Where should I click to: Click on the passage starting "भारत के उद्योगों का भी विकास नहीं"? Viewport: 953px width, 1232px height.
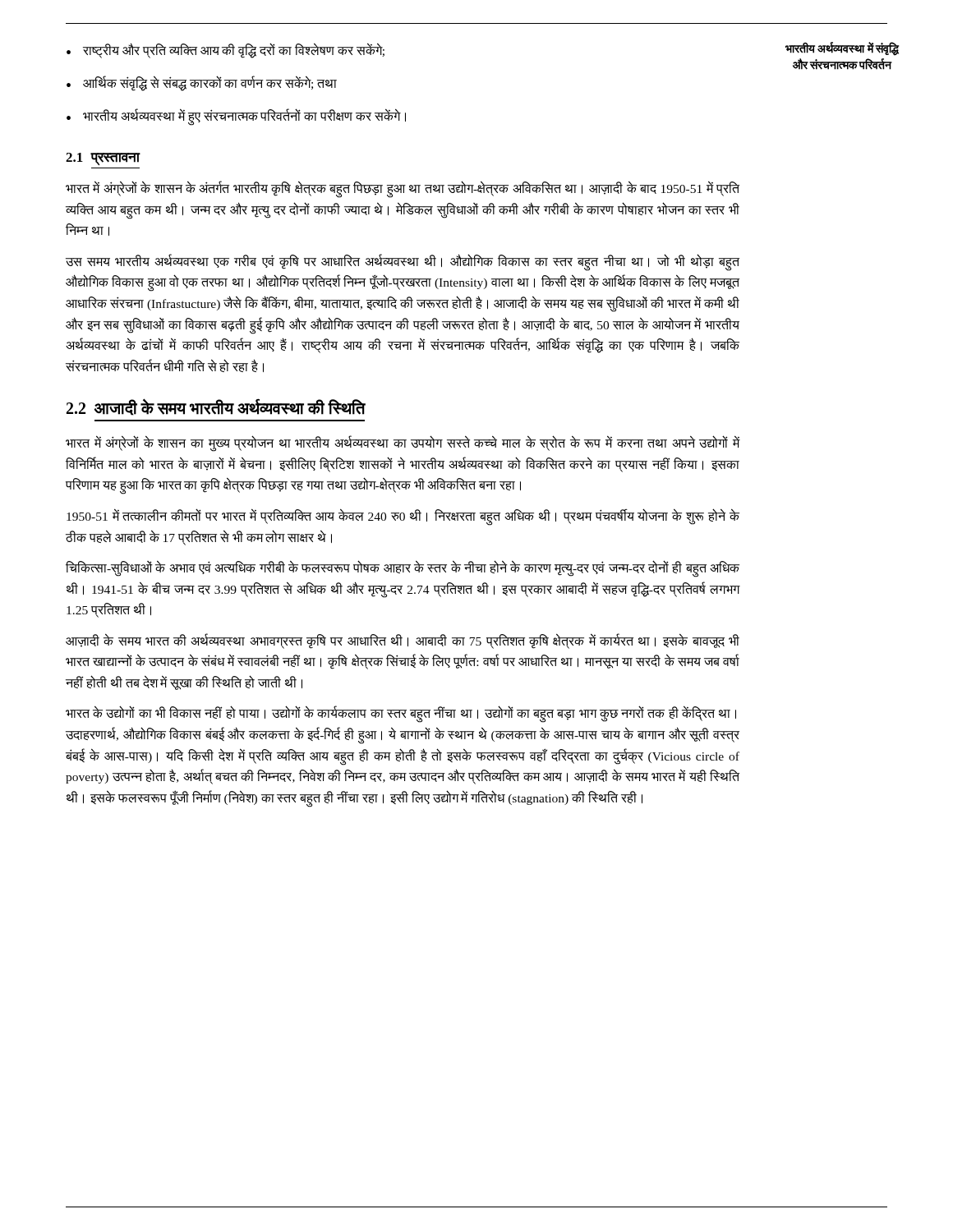point(403,756)
